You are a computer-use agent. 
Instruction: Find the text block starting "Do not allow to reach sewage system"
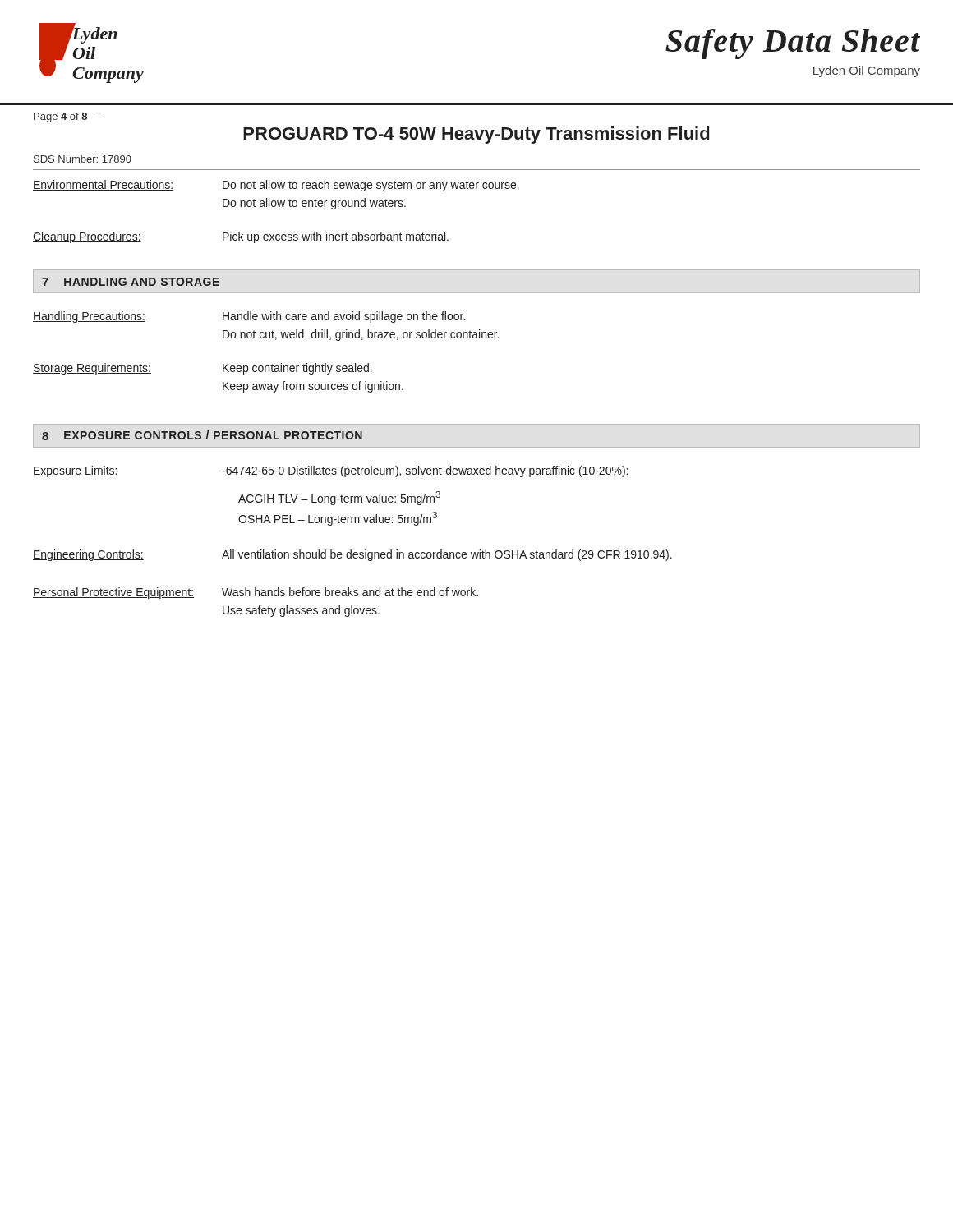371,194
